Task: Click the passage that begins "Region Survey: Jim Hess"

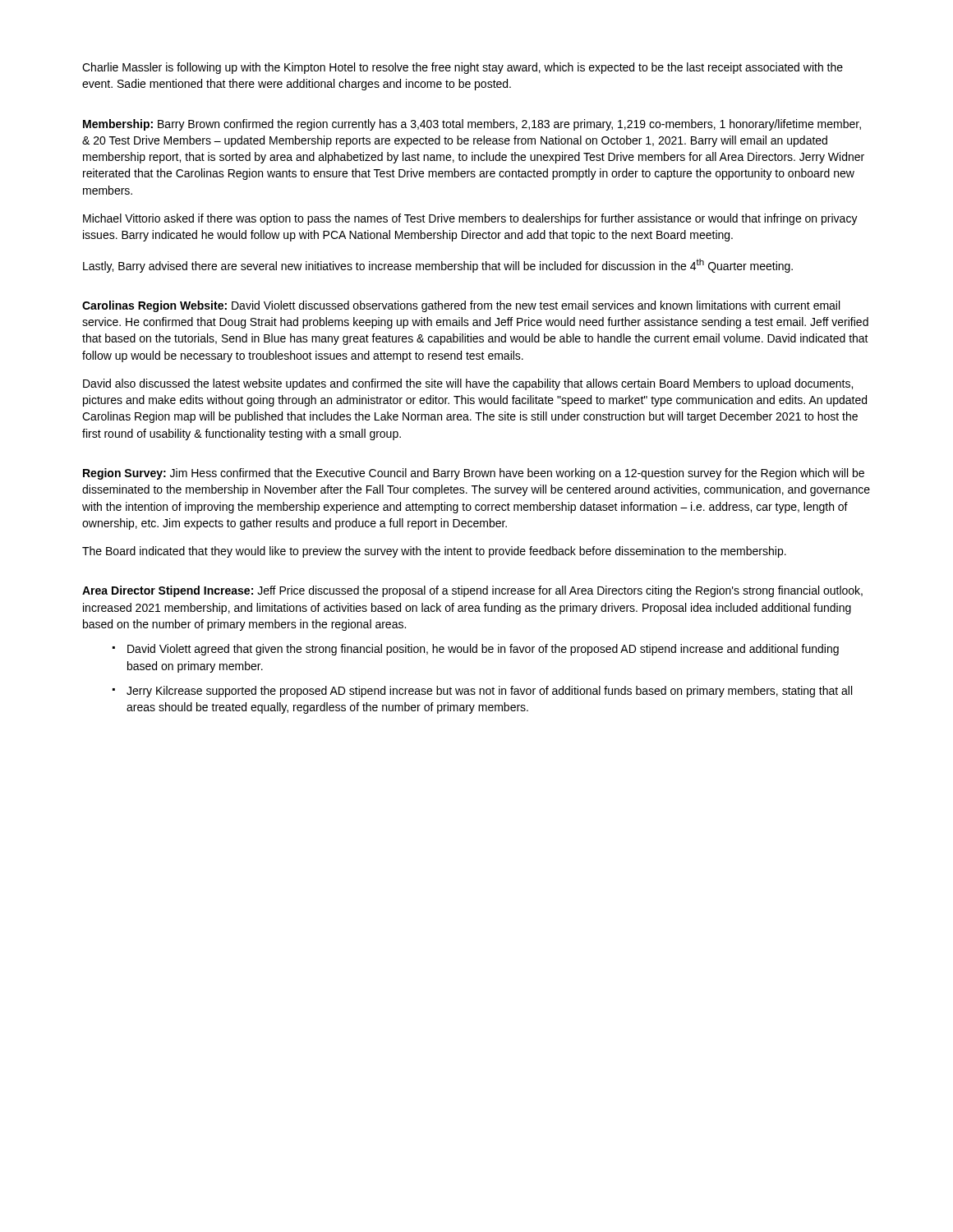Action: point(476,498)
